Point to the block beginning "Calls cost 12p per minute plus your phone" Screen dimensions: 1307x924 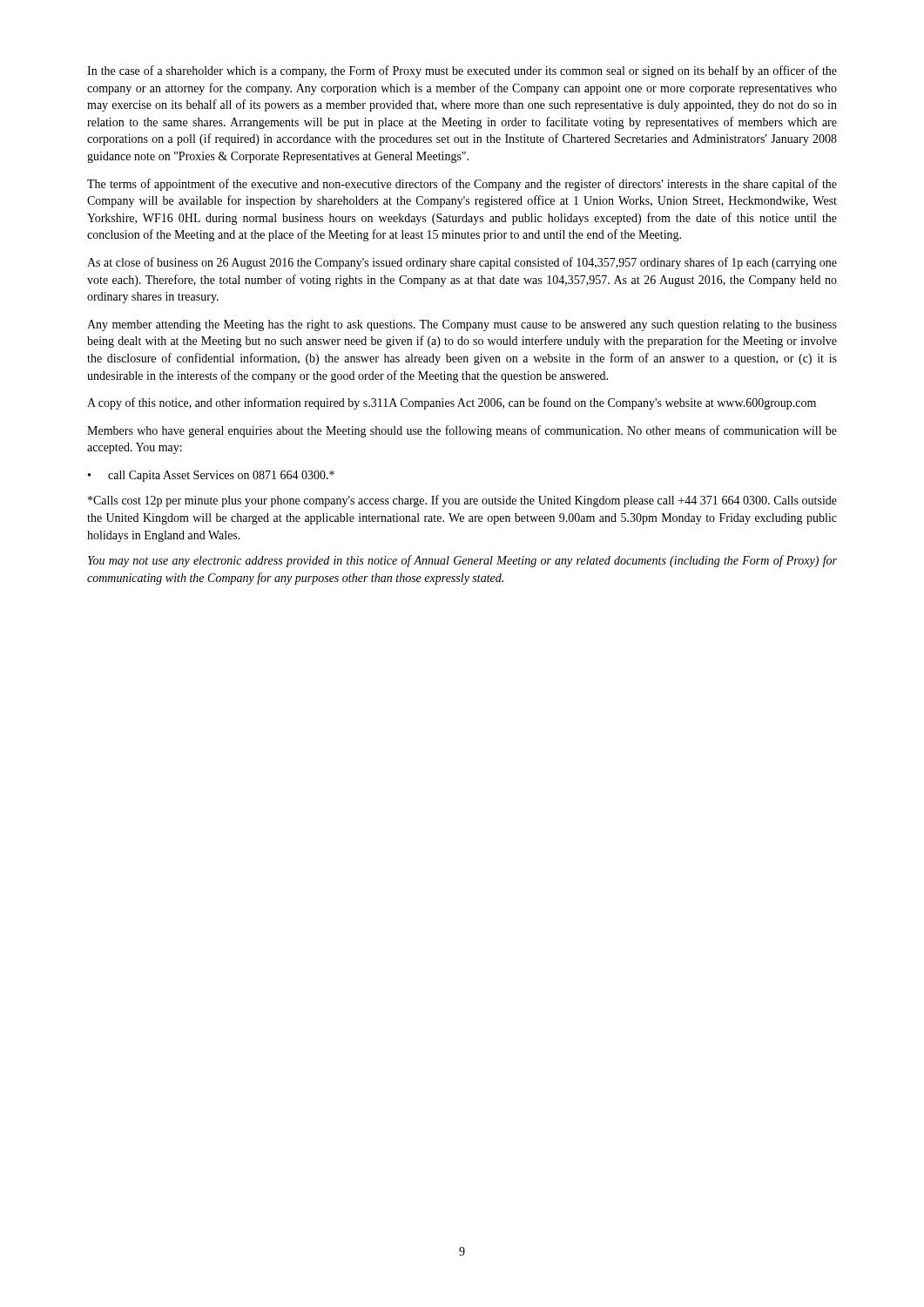click(x=462, y=518)
